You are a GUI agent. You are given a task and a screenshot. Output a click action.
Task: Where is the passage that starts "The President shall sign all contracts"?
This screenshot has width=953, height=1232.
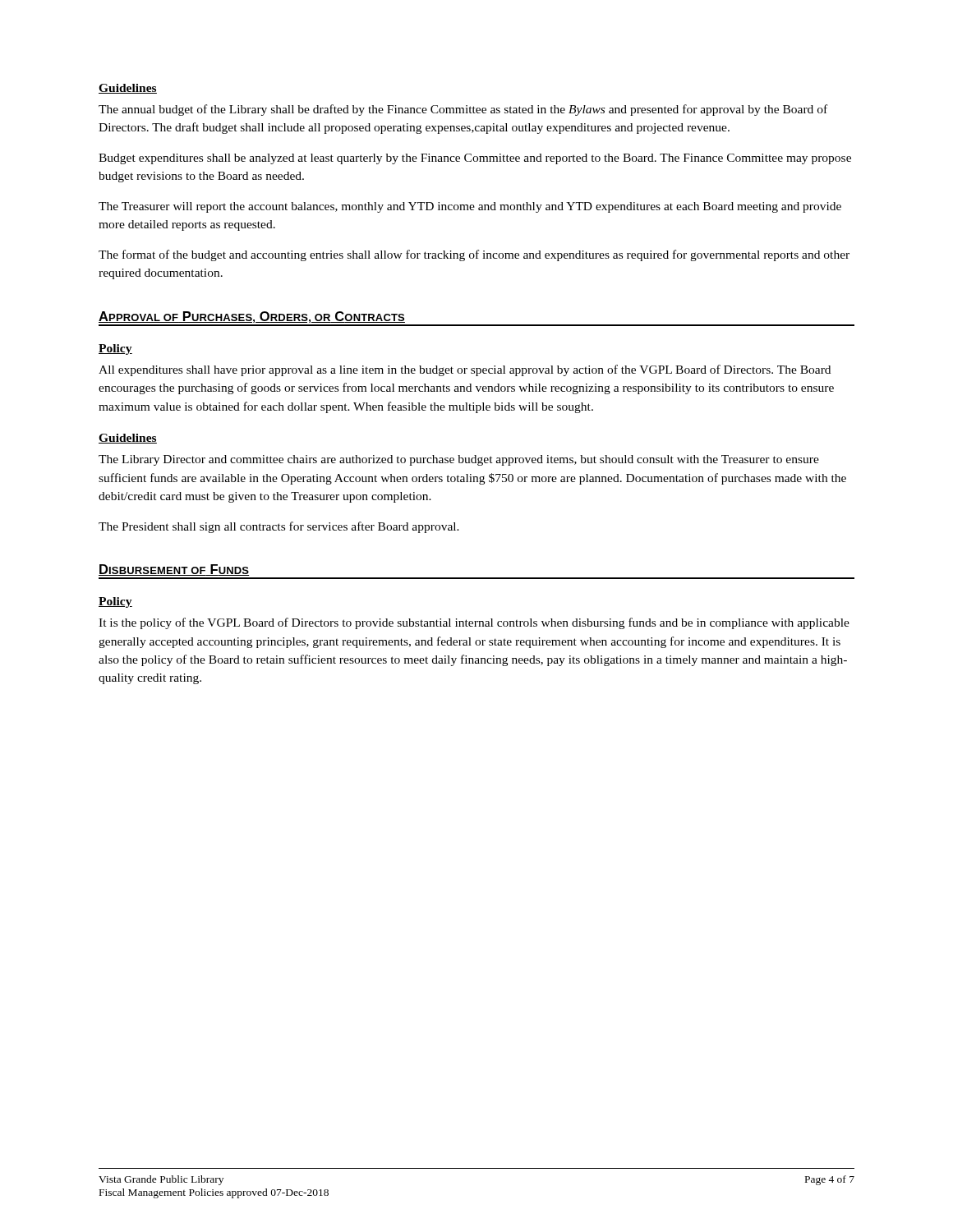tap(279, 527)
